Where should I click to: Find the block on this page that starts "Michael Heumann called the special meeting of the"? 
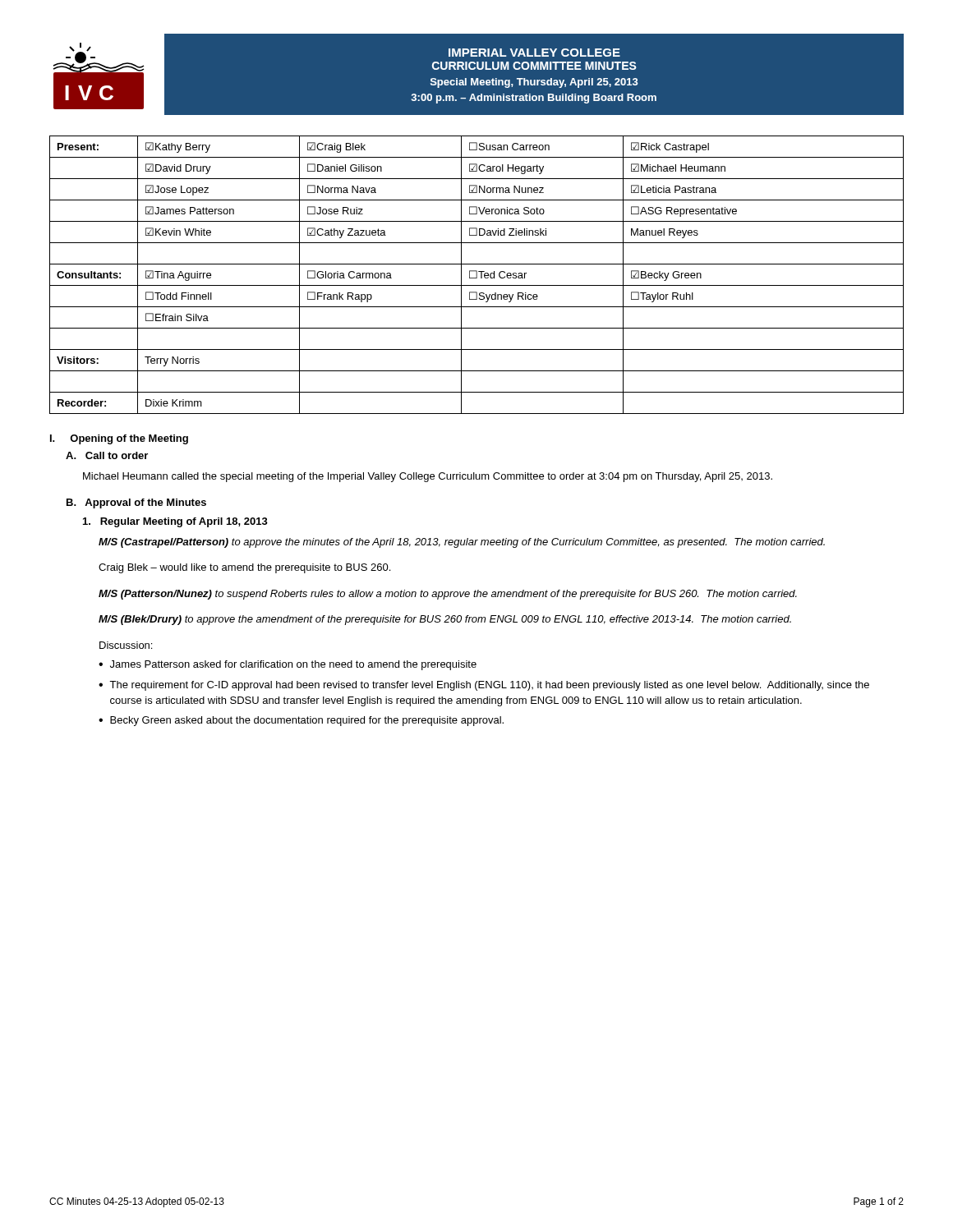coord(428,476)
